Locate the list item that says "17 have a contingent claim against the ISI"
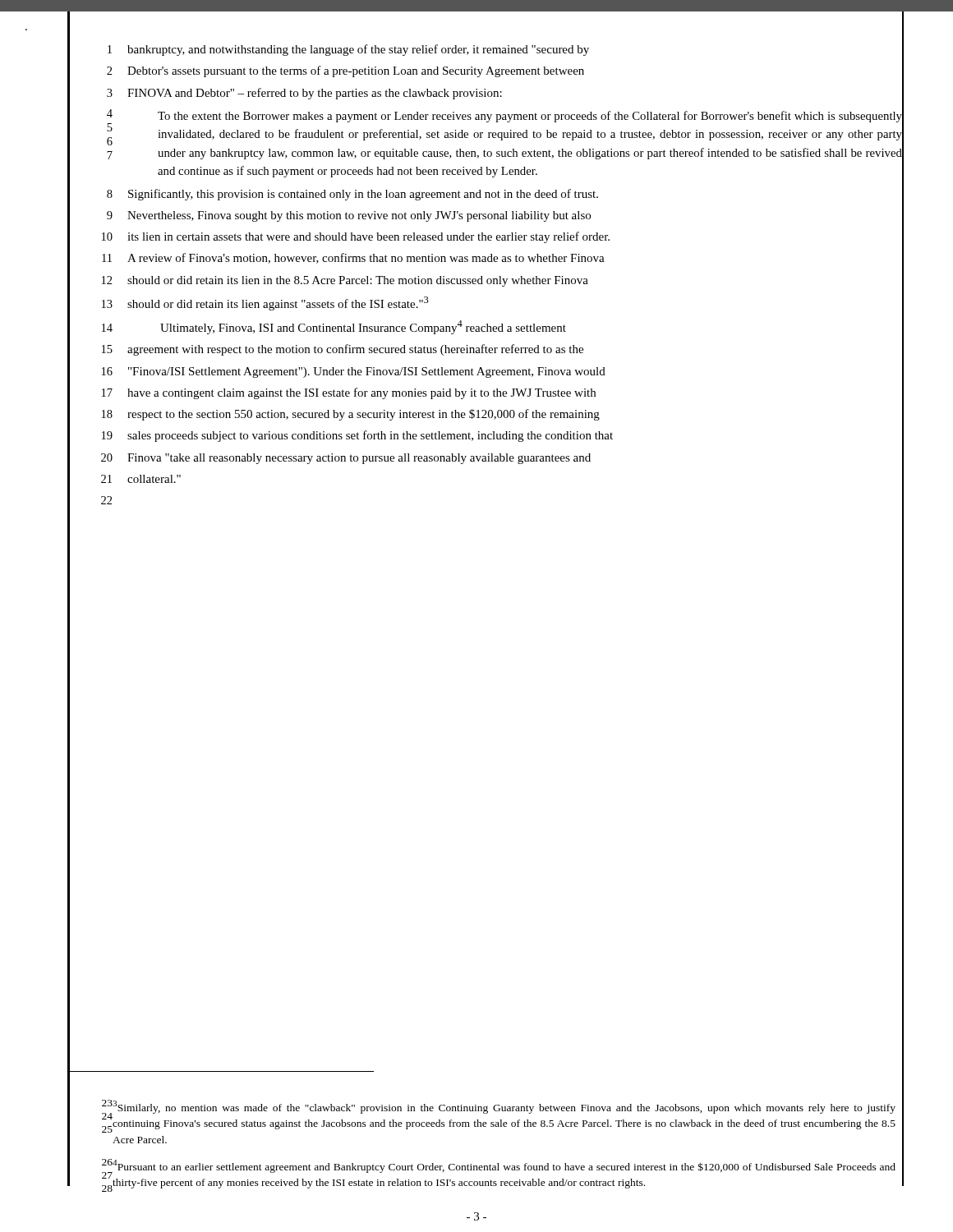 pyautogui.click(x=486, y=392)
